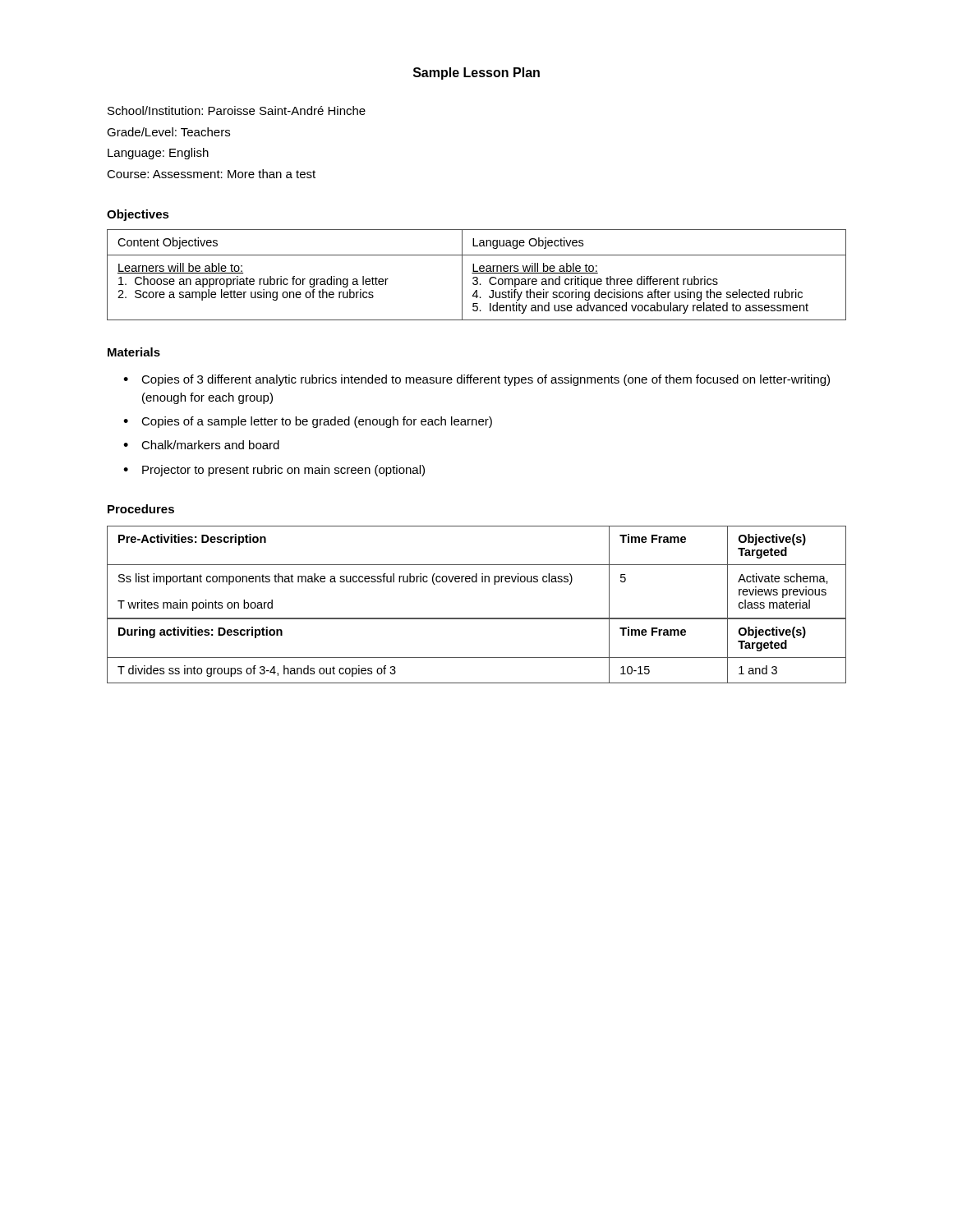Find the table that mentions "Ss list important components"
This screenshot has height=1232, width=953.
coord(476,572)
